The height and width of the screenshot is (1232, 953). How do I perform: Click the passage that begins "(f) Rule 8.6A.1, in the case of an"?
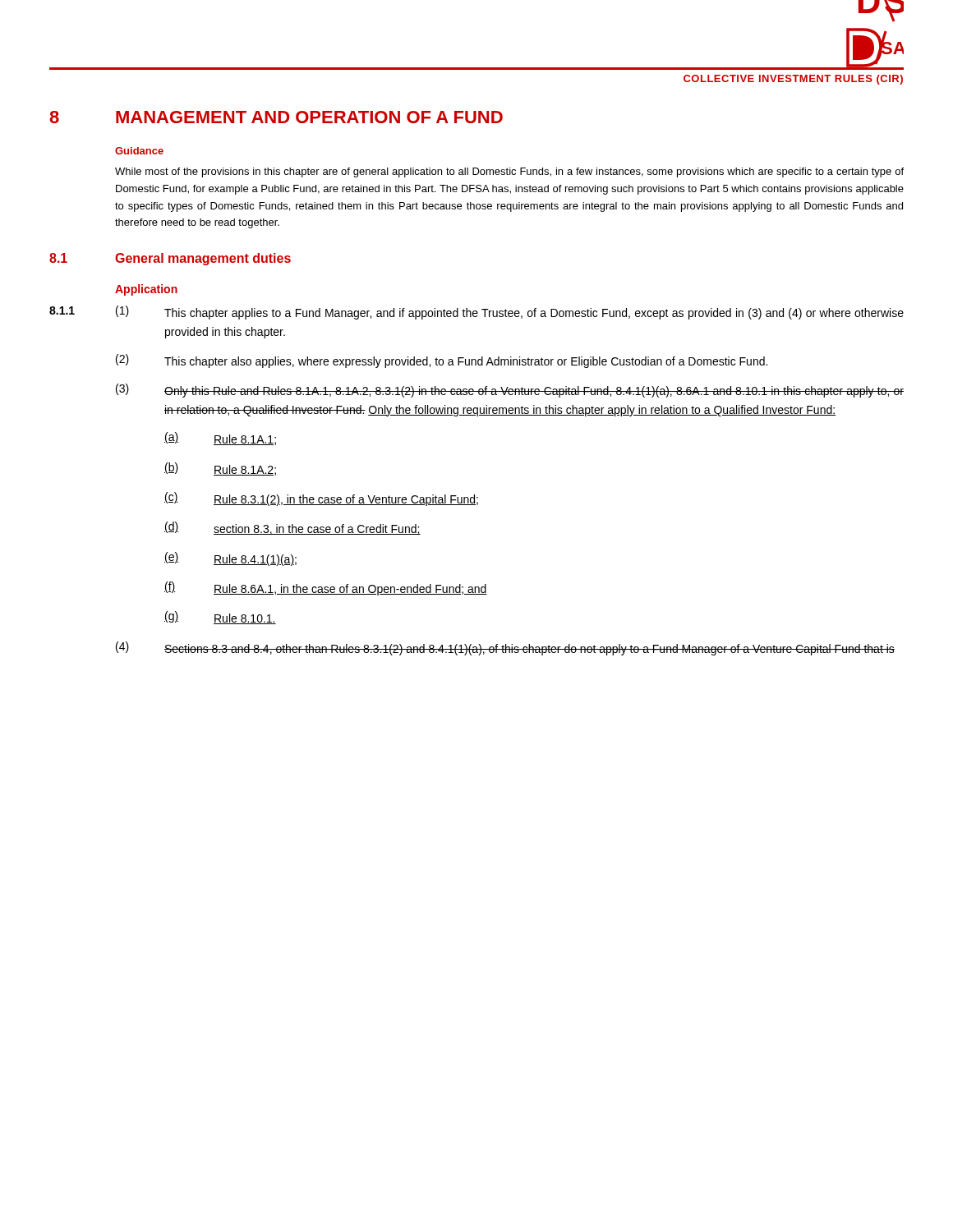pos(326,588)
